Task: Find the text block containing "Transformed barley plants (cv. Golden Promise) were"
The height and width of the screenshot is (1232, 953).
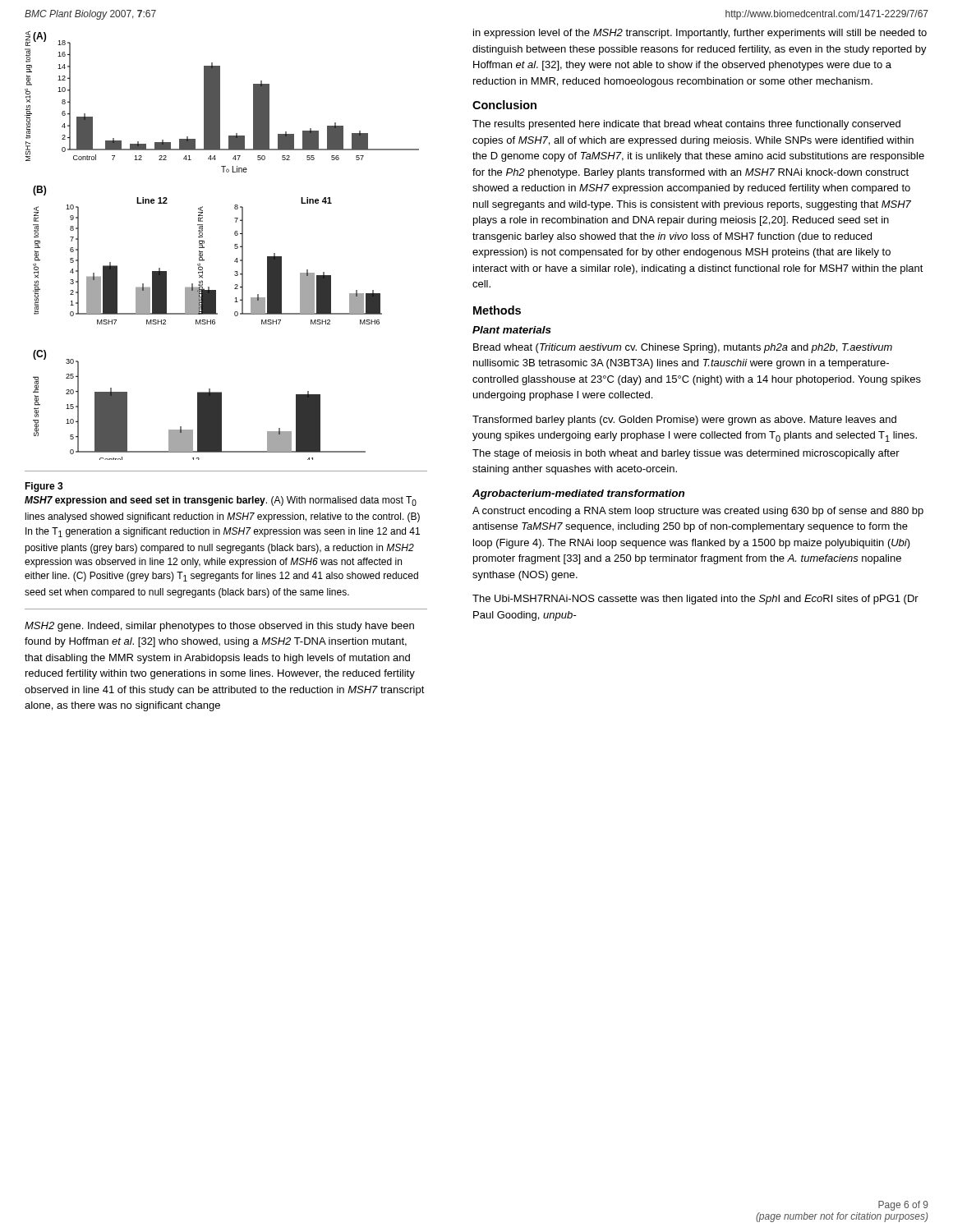Action: [x=695, y=444]
